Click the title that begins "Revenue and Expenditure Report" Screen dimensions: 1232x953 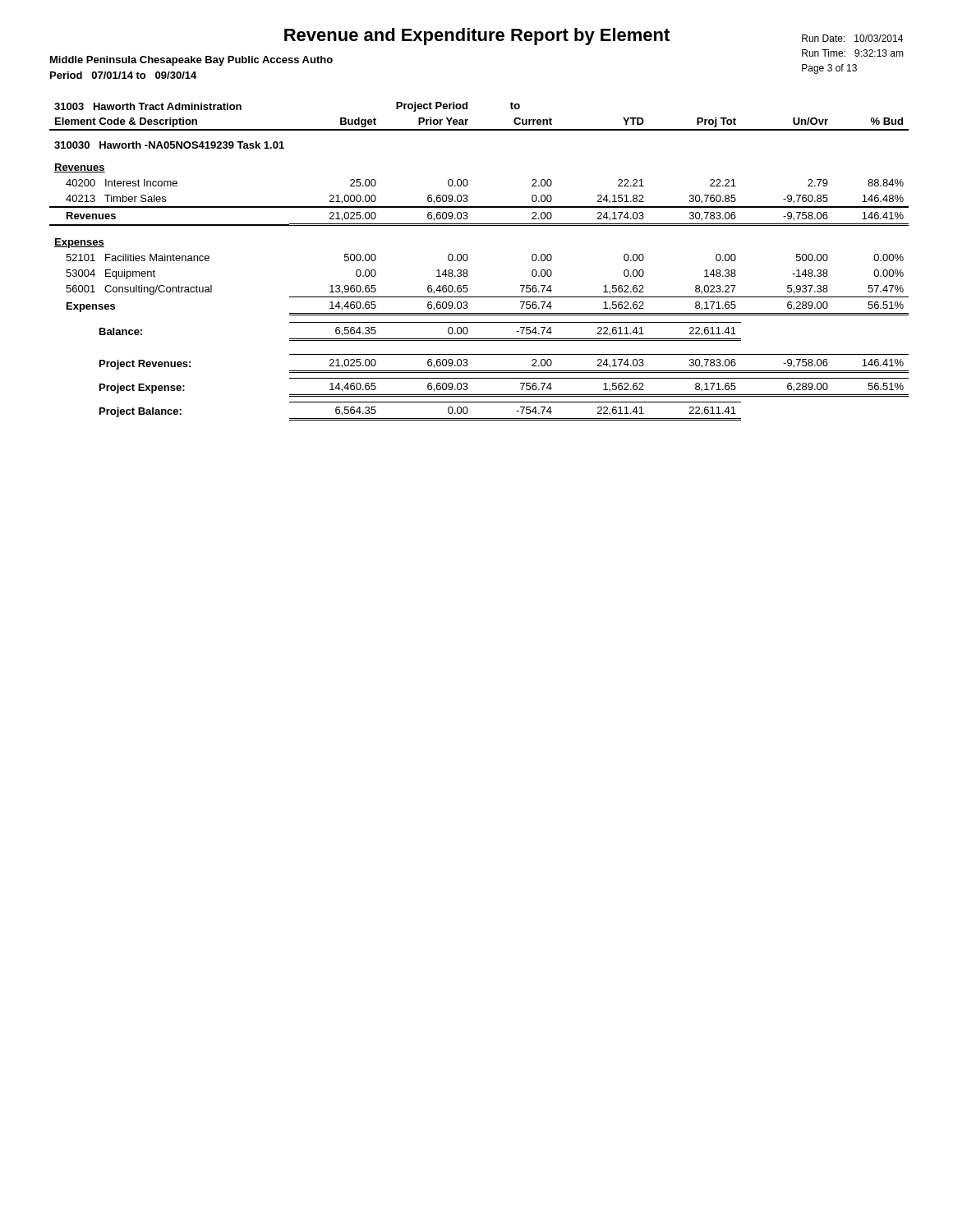[476, 35]
